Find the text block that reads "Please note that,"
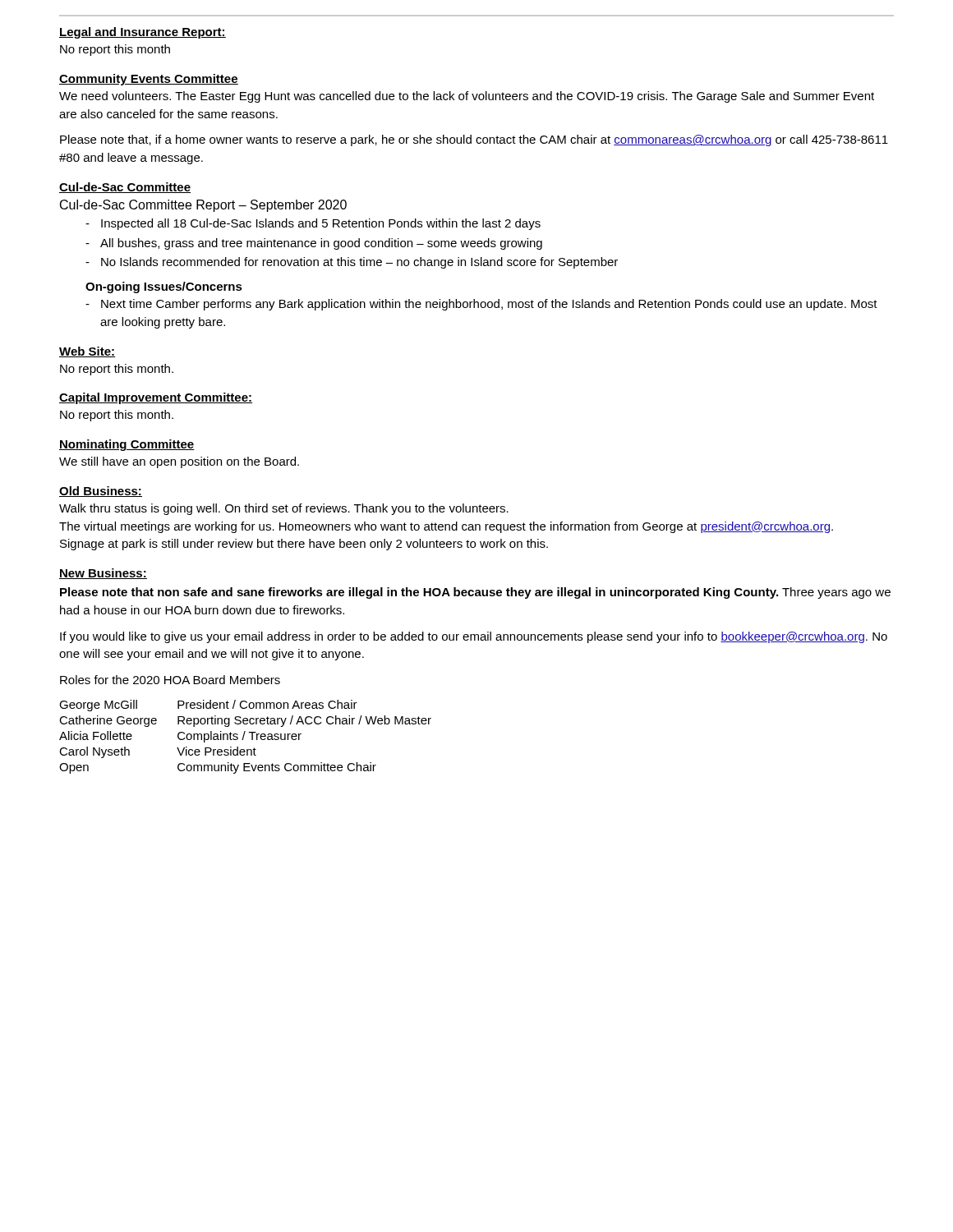Screen dimensions: 1232x953 click(474, 148)
